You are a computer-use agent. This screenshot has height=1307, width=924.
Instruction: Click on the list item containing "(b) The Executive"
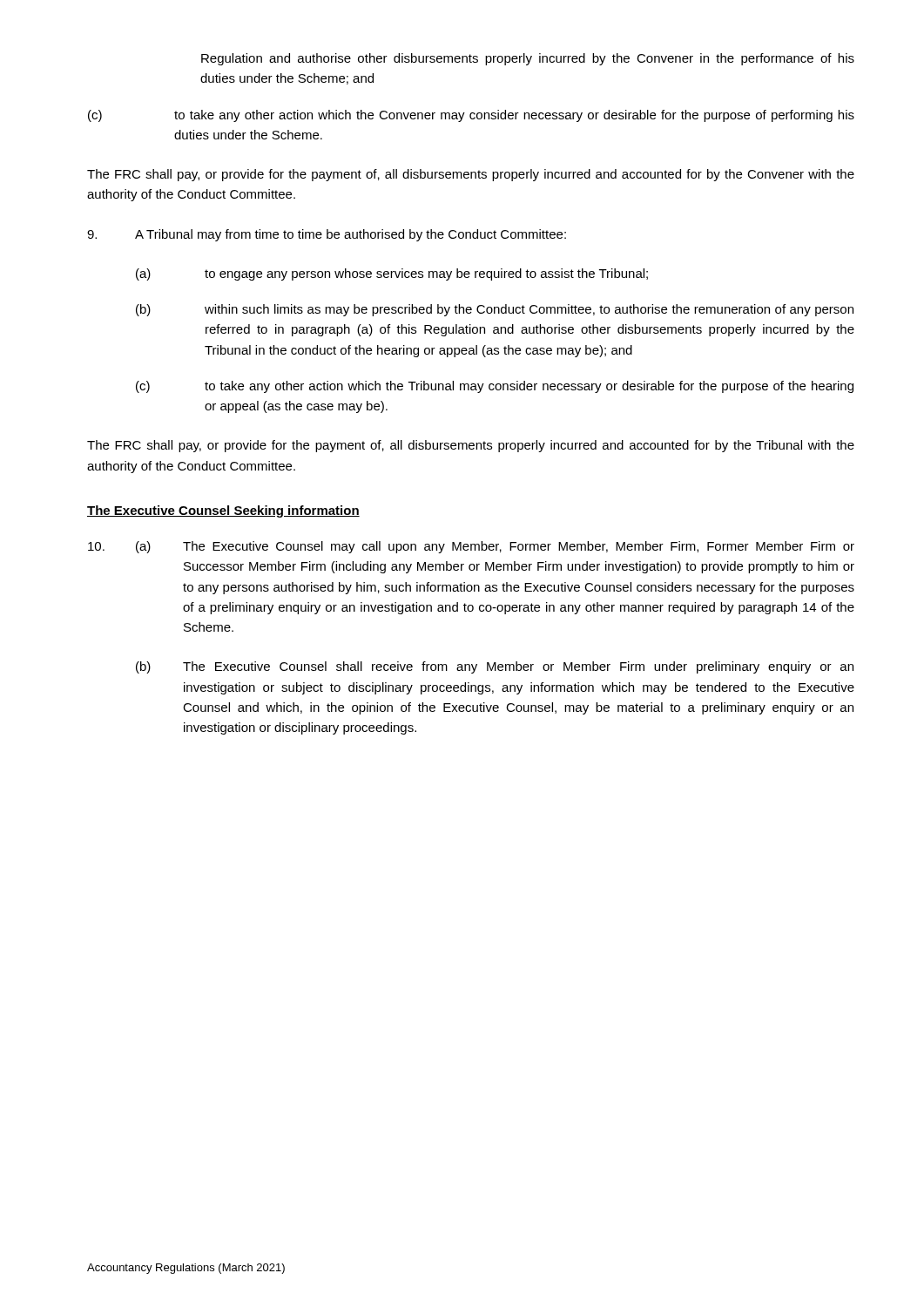[x=495, y=697]
